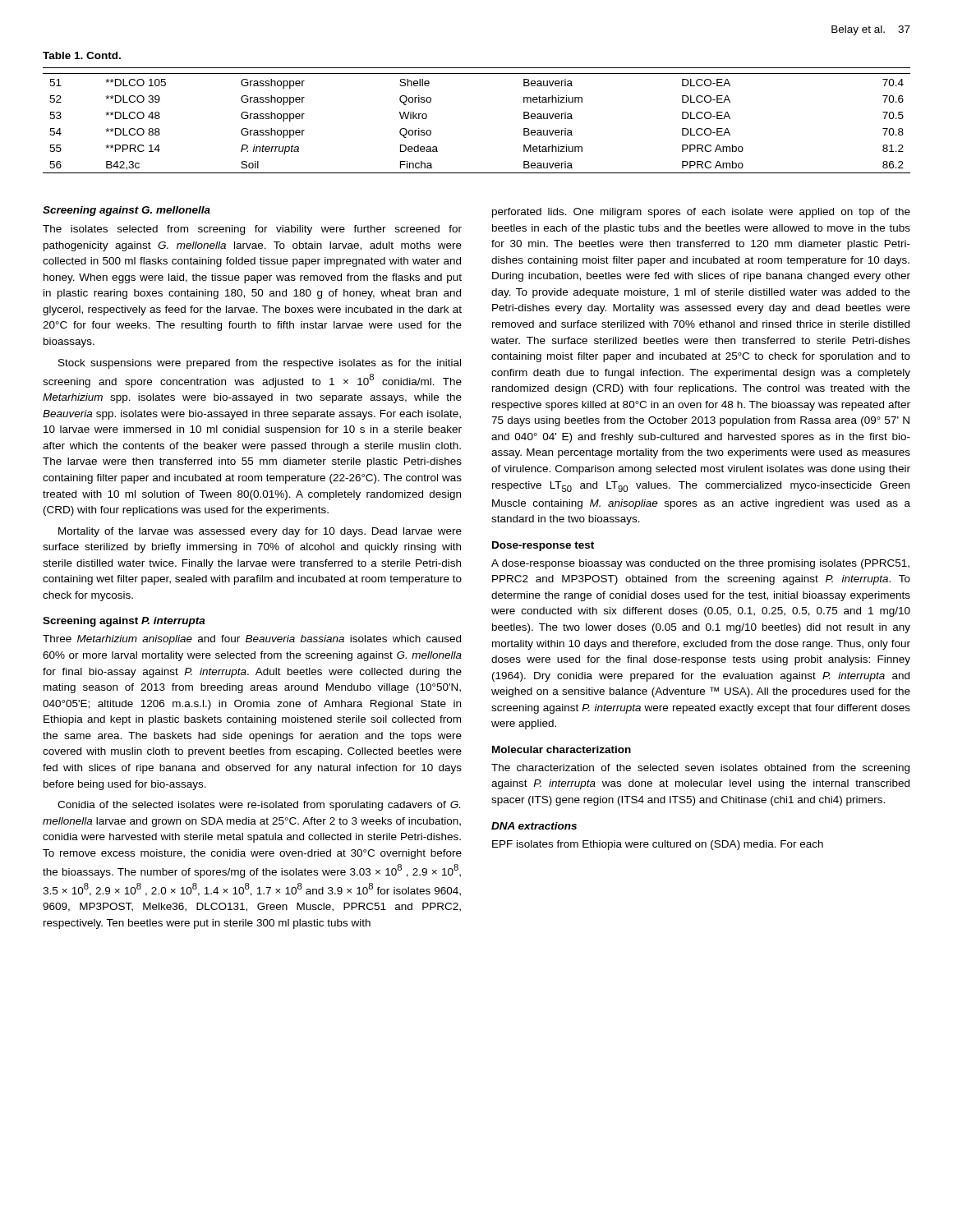This screenshot has height=1232, width=953.
Task: Where is the passage that starts "A dose-response bioassay"?
Action: click(x=701, y=643)
